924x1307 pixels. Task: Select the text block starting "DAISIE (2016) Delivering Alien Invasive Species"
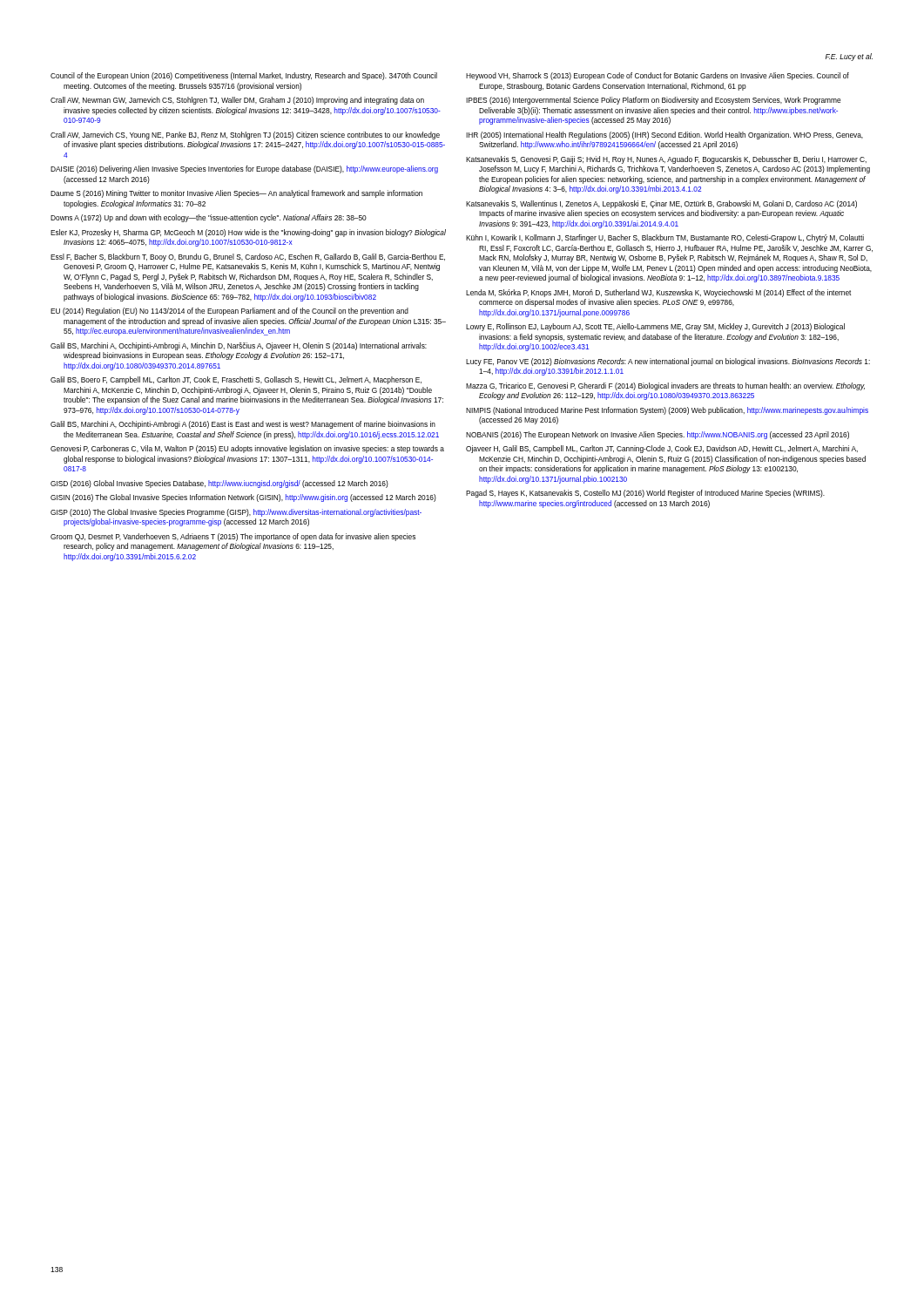tap(244, 174)
